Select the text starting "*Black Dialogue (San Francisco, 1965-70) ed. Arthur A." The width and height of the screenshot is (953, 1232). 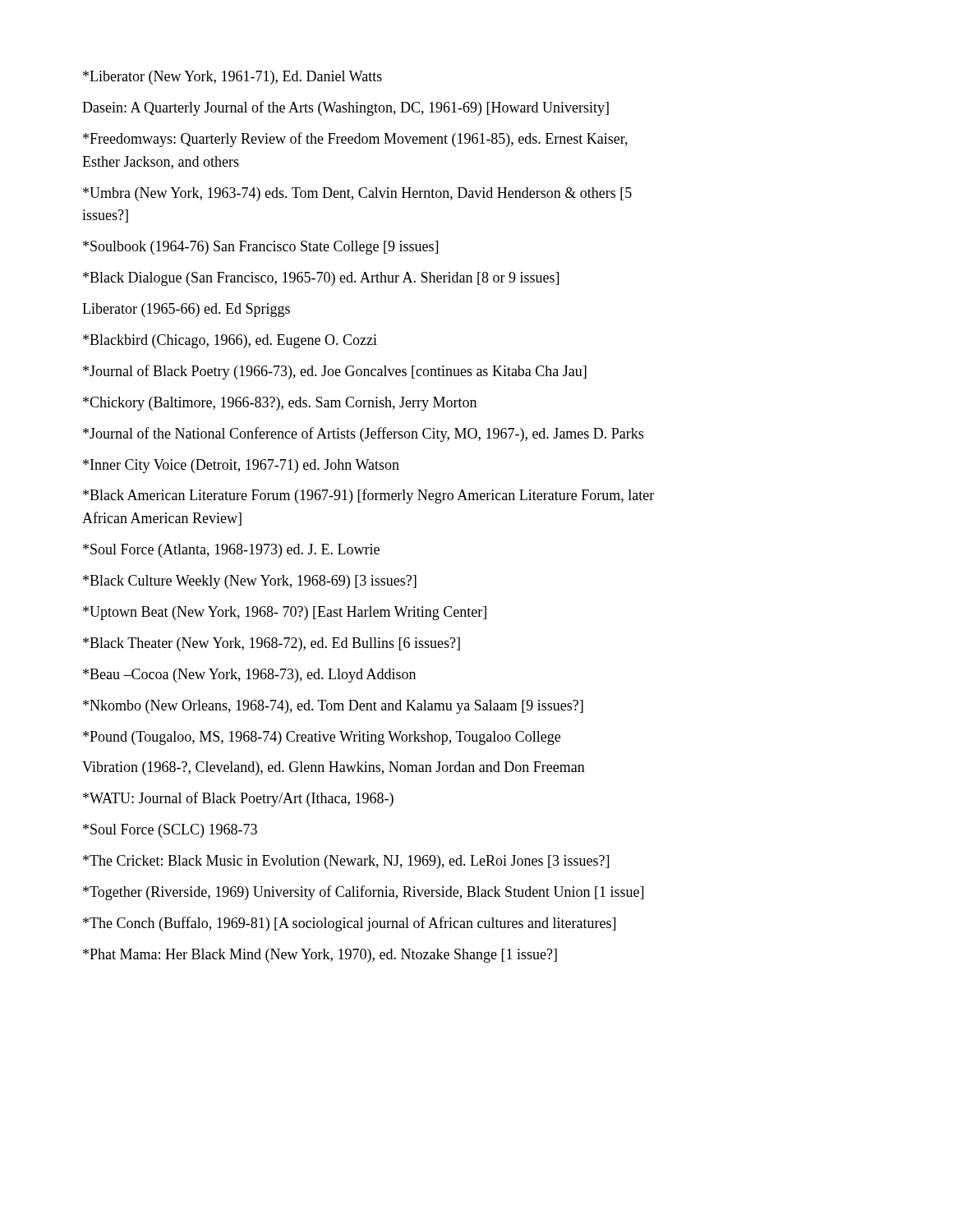321,278
